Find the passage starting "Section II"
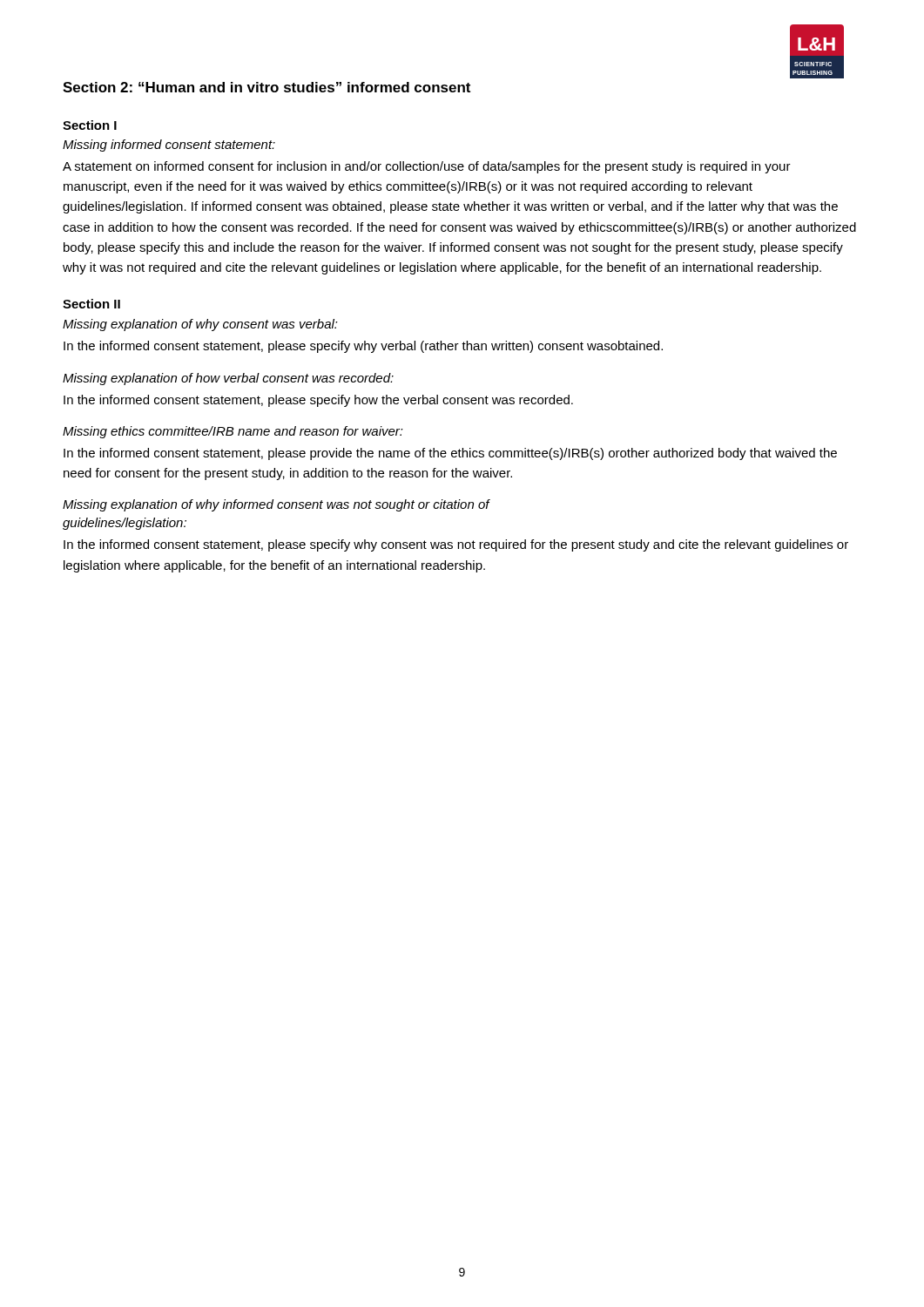924x1307 pixels. pos(92,304)
